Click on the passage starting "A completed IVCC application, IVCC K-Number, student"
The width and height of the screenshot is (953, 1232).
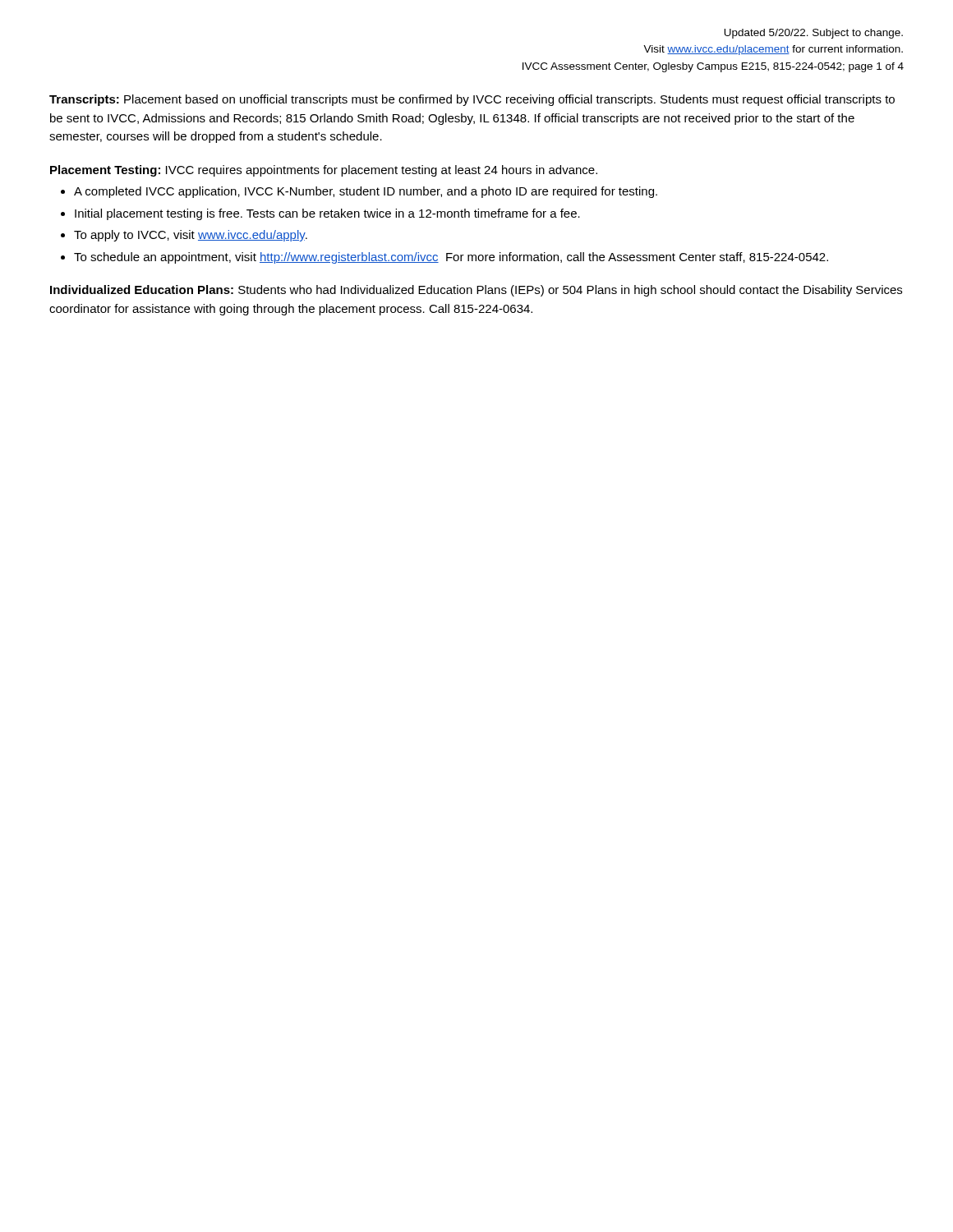pos(366,191)
